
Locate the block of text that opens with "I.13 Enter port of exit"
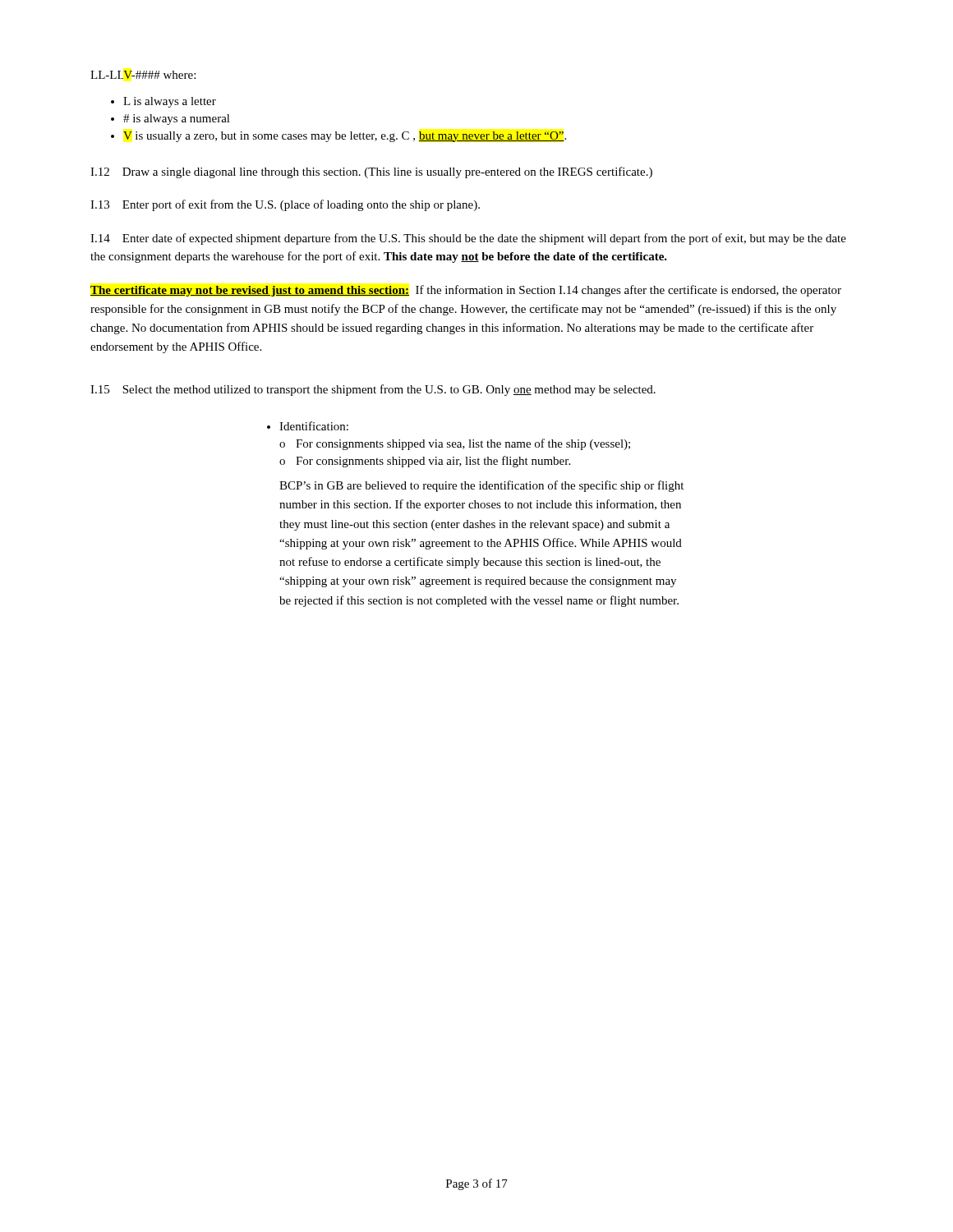[285, 205]
